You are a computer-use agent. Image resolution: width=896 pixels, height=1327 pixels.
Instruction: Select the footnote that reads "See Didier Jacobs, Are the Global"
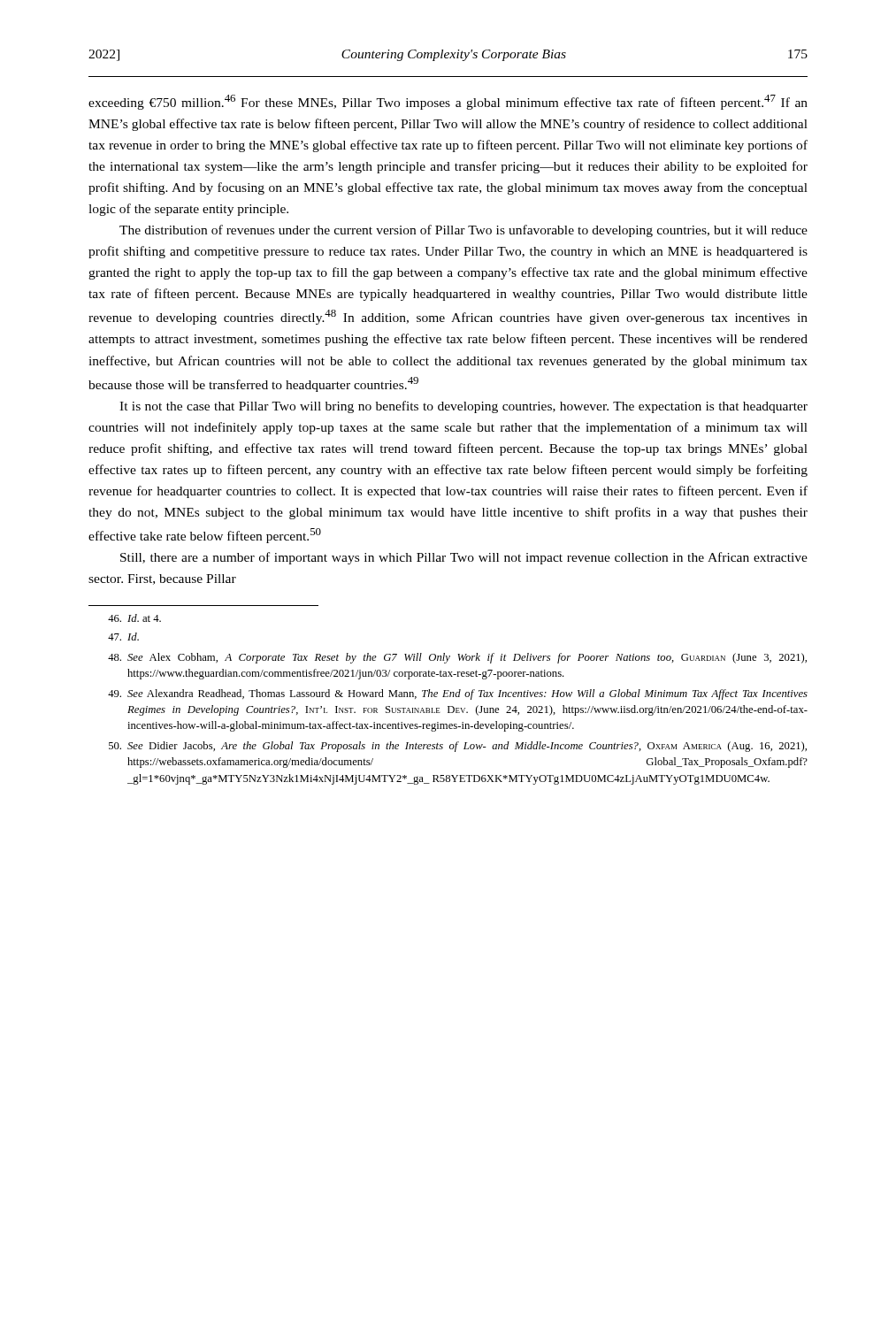tap(458, 747)
